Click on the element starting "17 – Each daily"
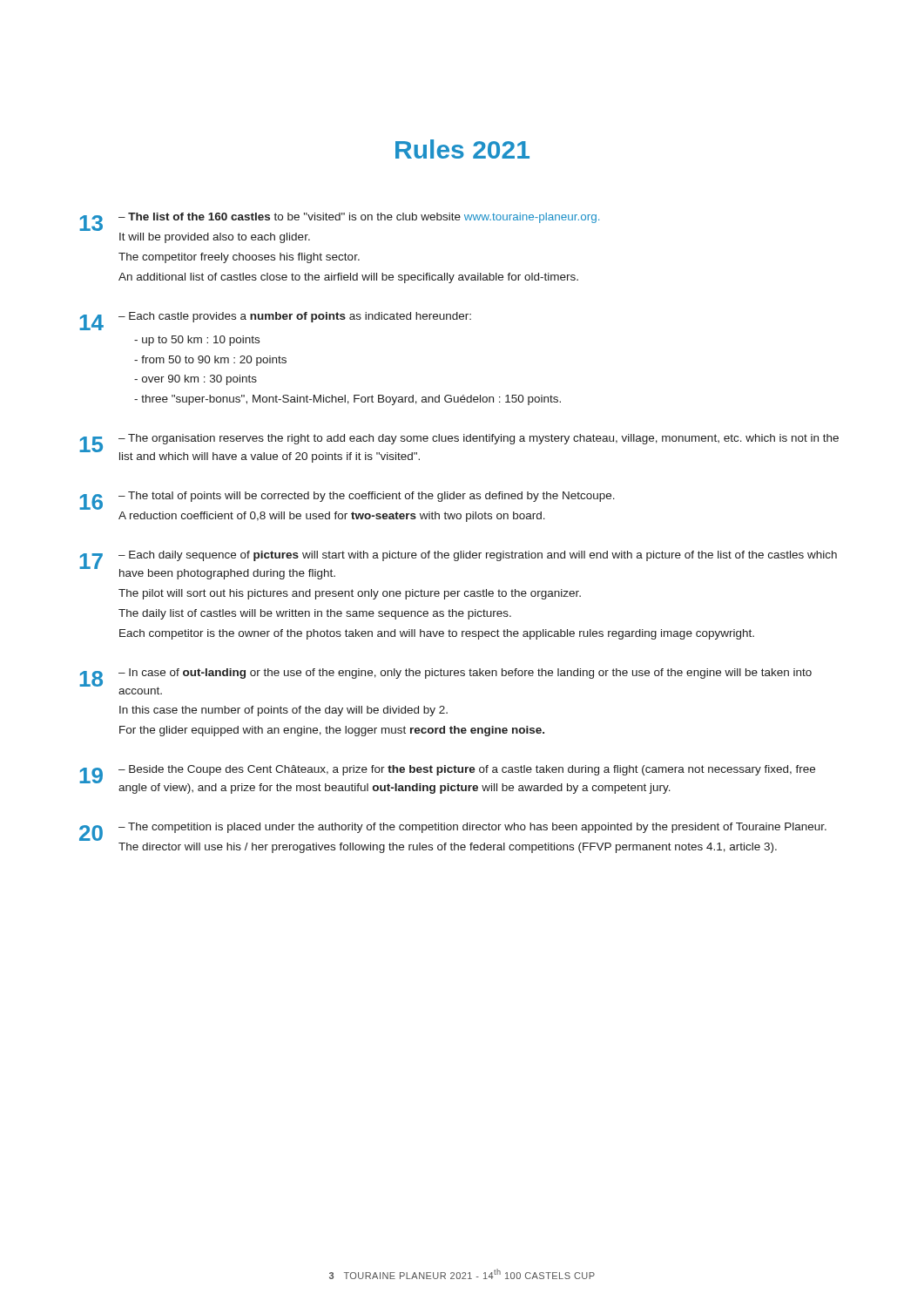The image size is (924, 1307). (462, 595)
